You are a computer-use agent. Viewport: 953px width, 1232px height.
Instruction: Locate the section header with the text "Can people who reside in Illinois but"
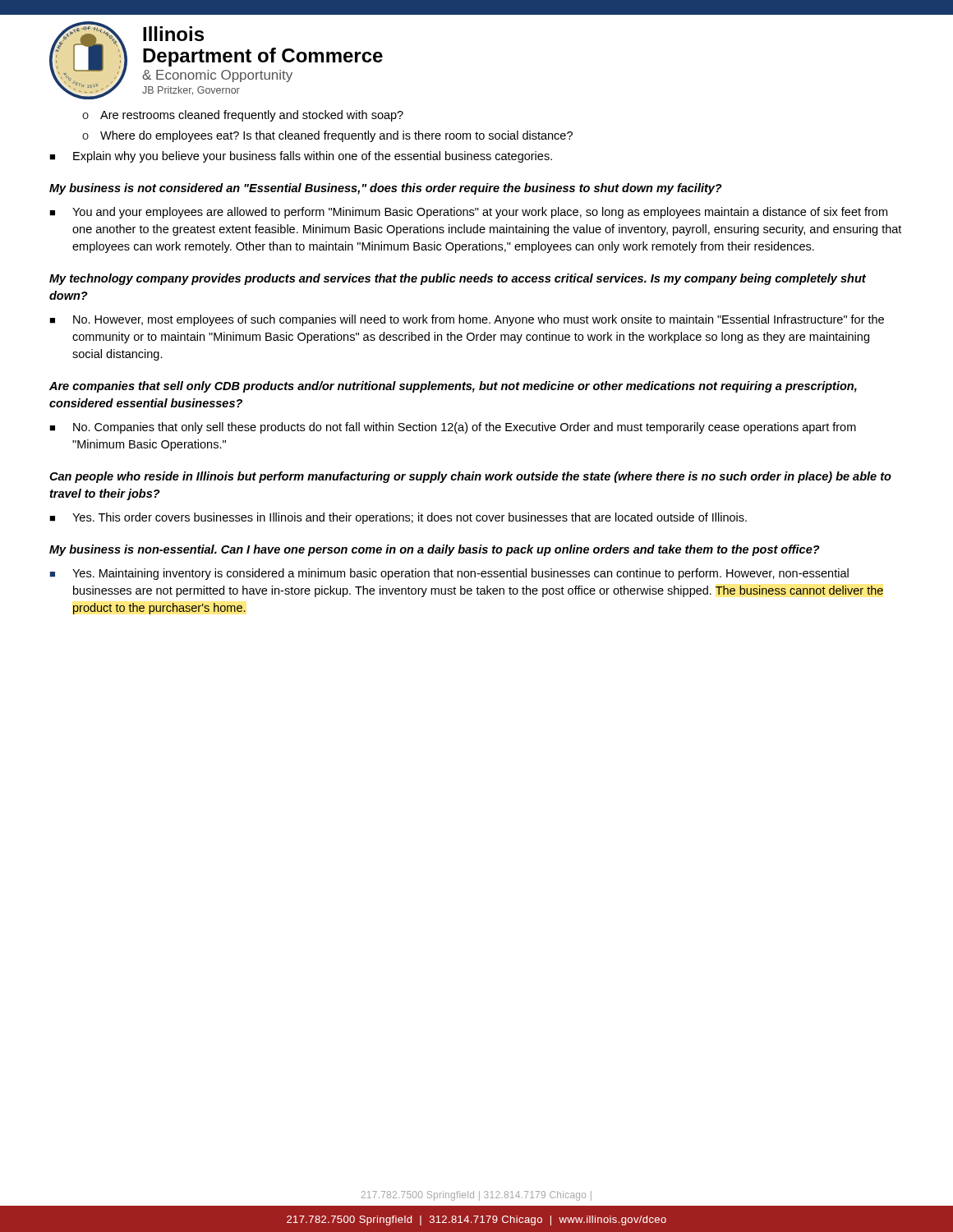click(x=470, y=485)
